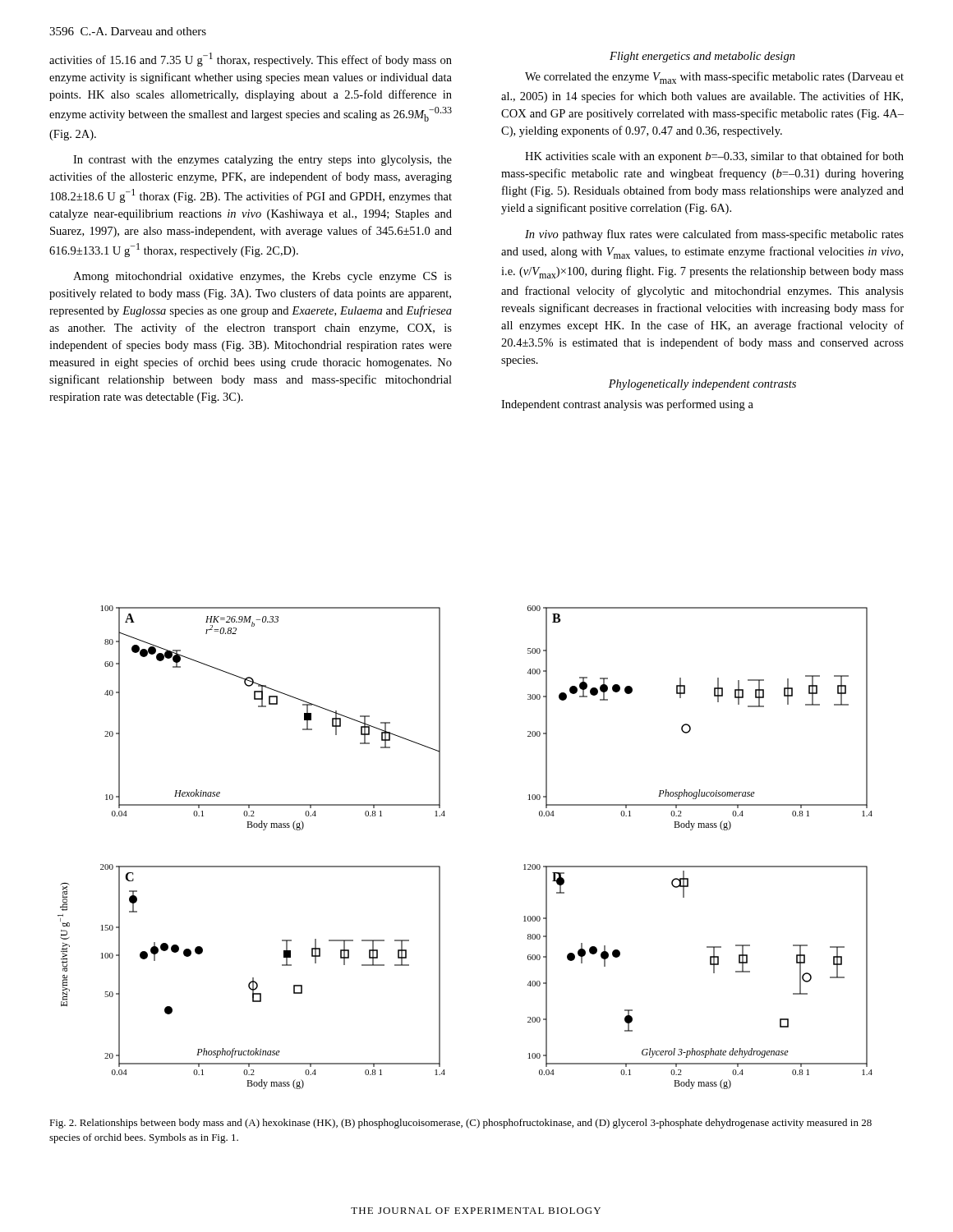The width and height of the screenshot is (953, 1232).
Task: Point to the block starting "In contrast with"
Action: pyautogui.click(x=251, y=205)
